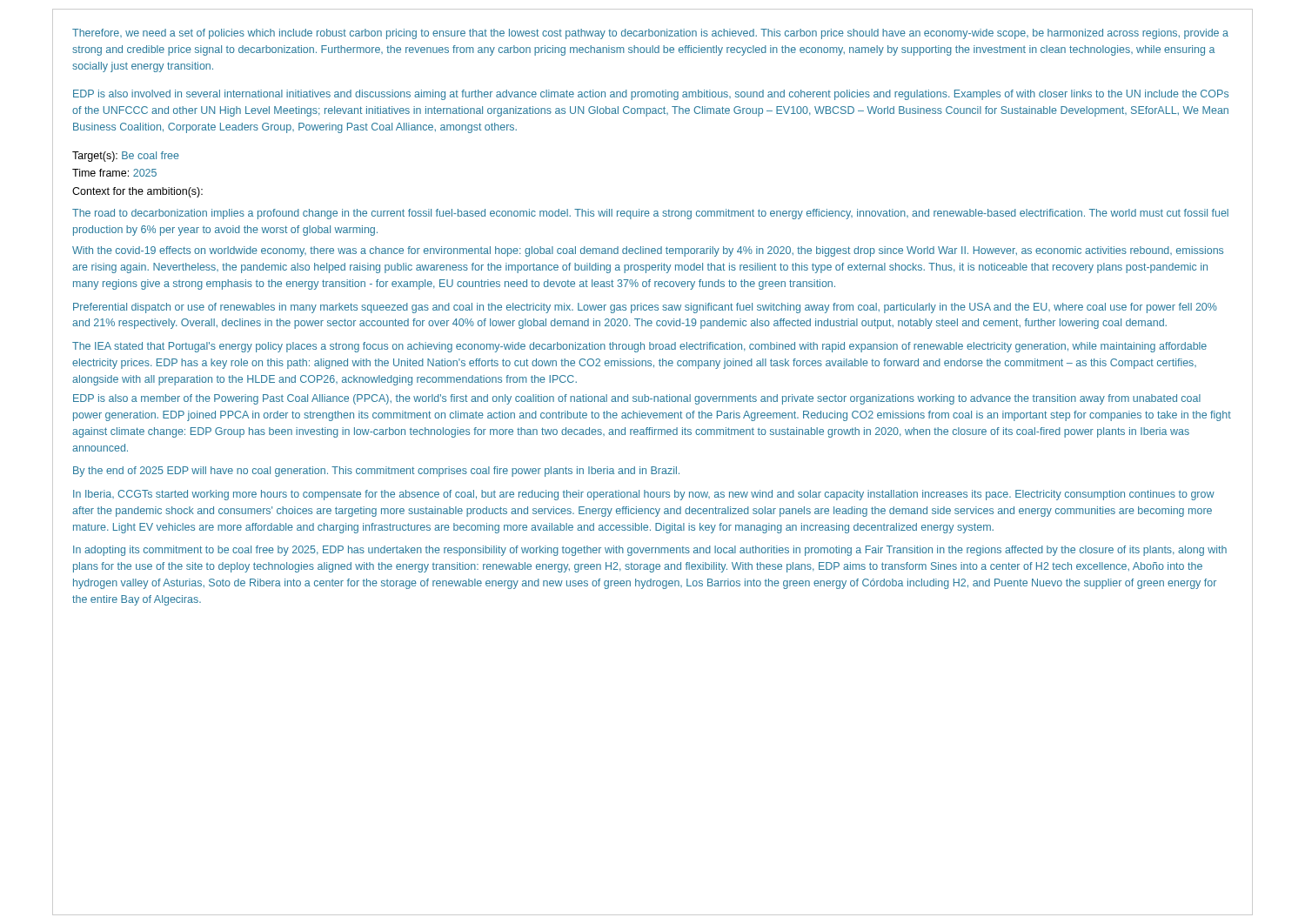This screenshot has height=924, width=1305.
Task: Locate the text block starting "Context for the ambition(s):"
Action: (138, 191)
